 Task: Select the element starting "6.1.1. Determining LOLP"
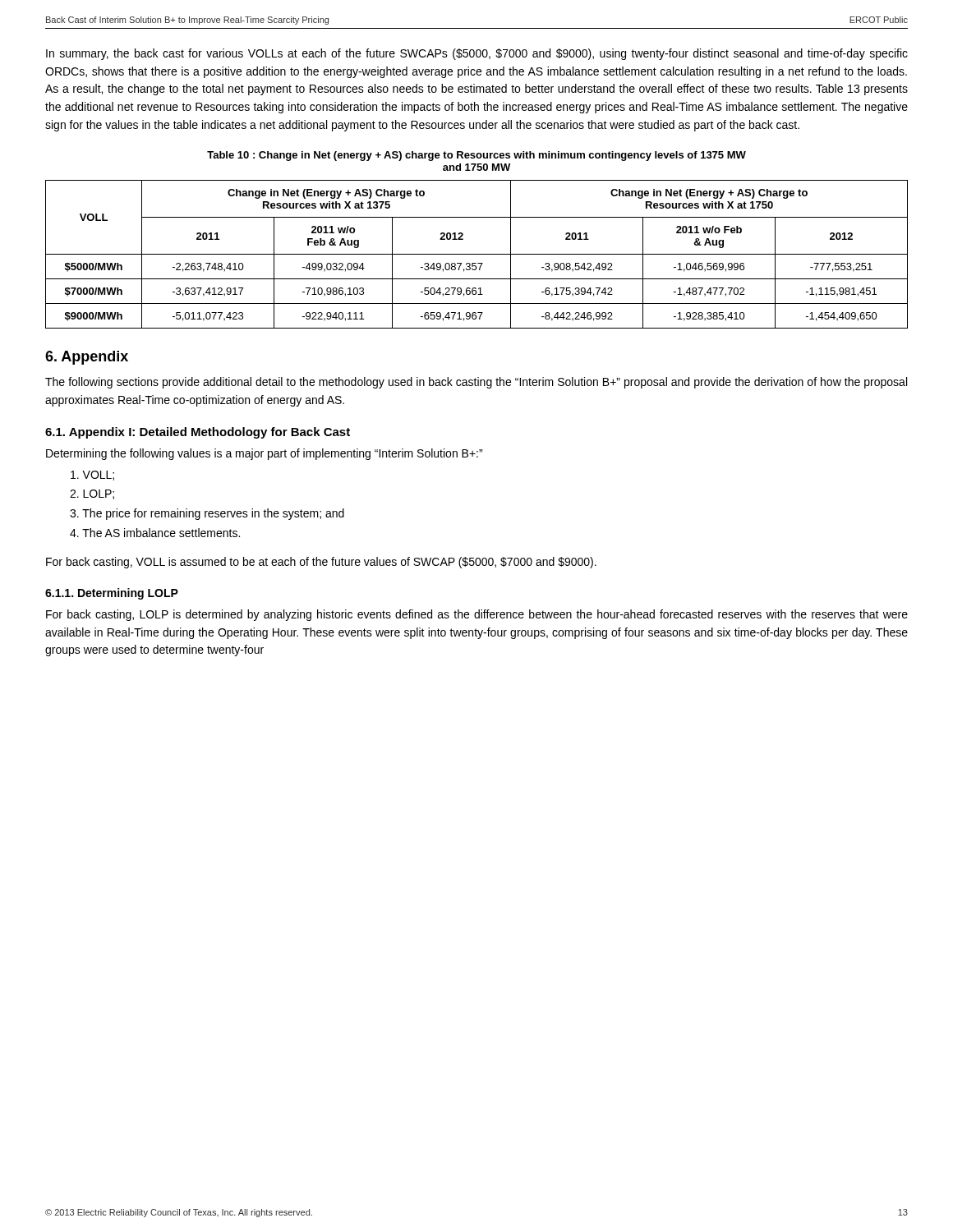(112, 593)
